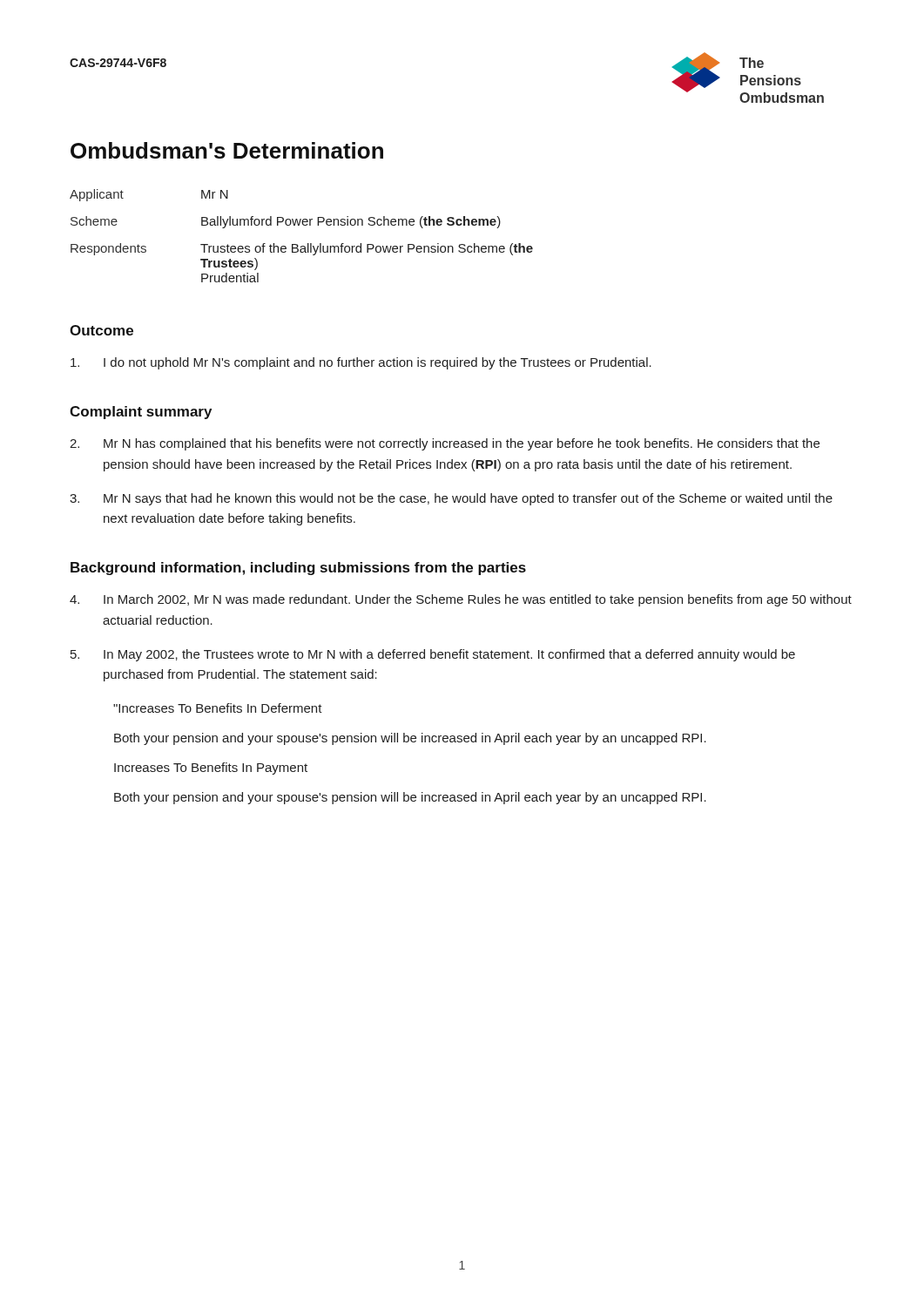
Task: Click on the table containing "Ballylumford Power Pension"
Action: click(462, 236)
